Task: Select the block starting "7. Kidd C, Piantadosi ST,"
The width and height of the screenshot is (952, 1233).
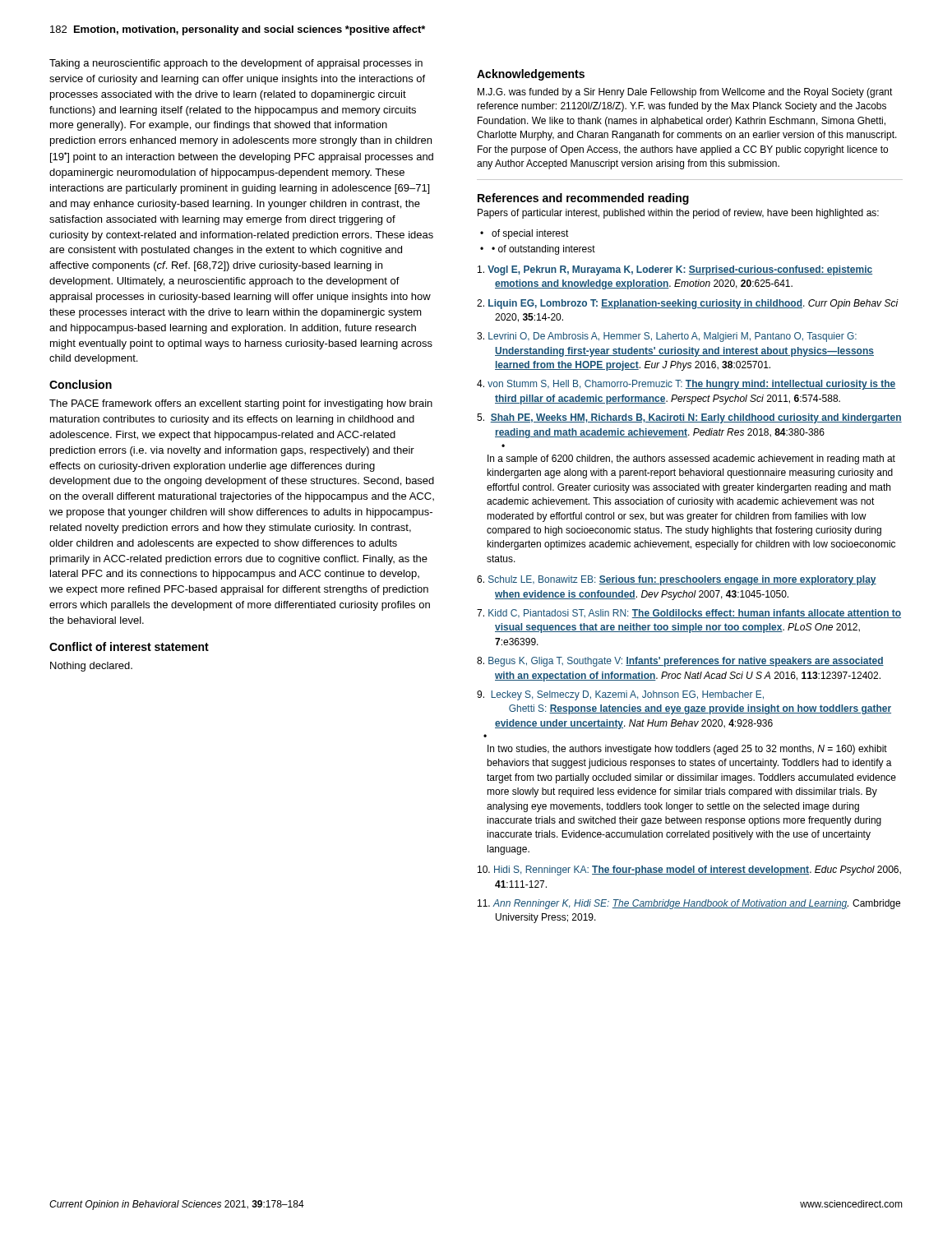Action: [x=689, y=627]
